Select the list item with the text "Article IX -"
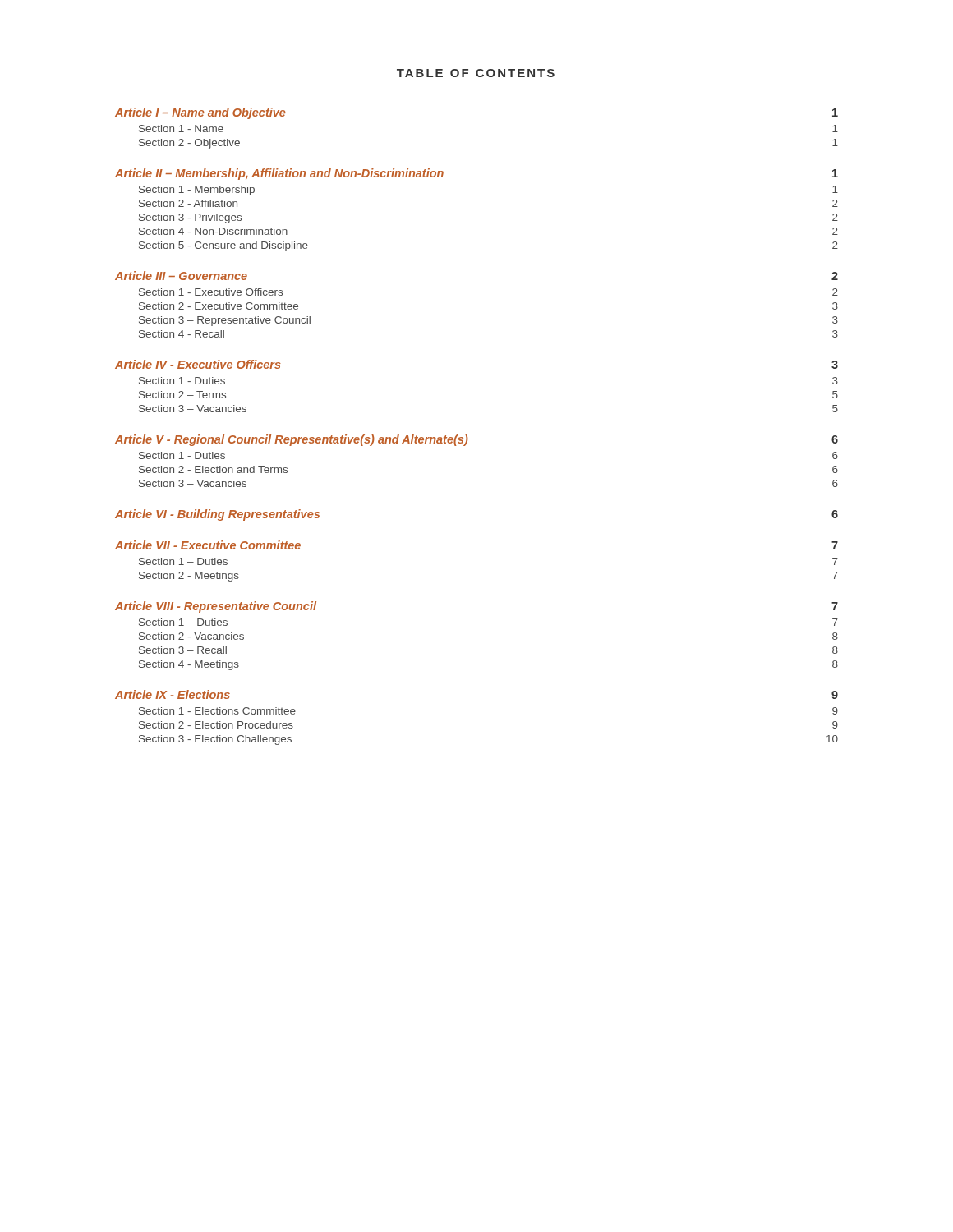The image size is (953, 1232). (161, 694)
